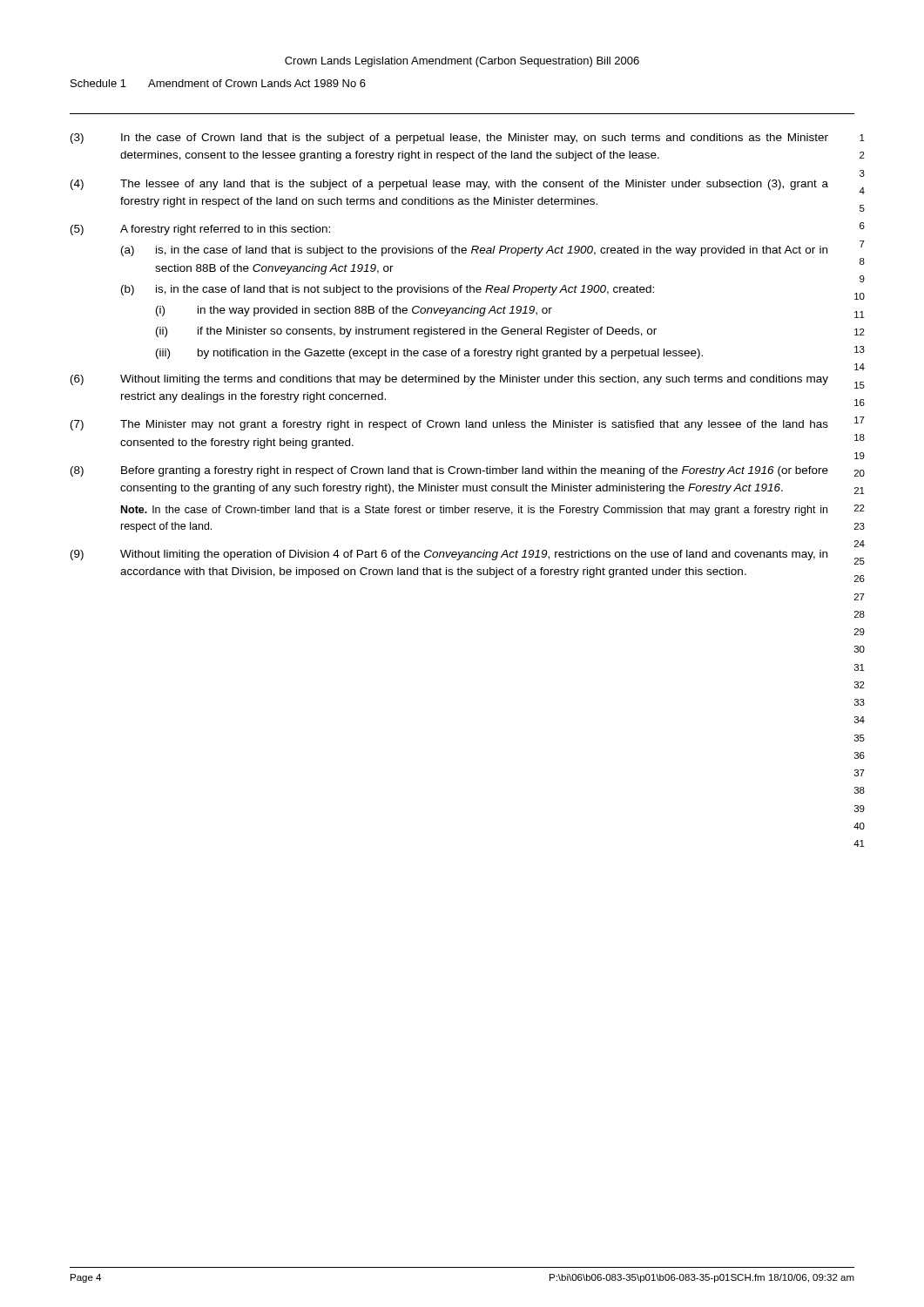The width and height of the screenshot is (924, 1307).
Task: Click on the text block containing "(5) A forestry right referred to"
Action: 200,230
